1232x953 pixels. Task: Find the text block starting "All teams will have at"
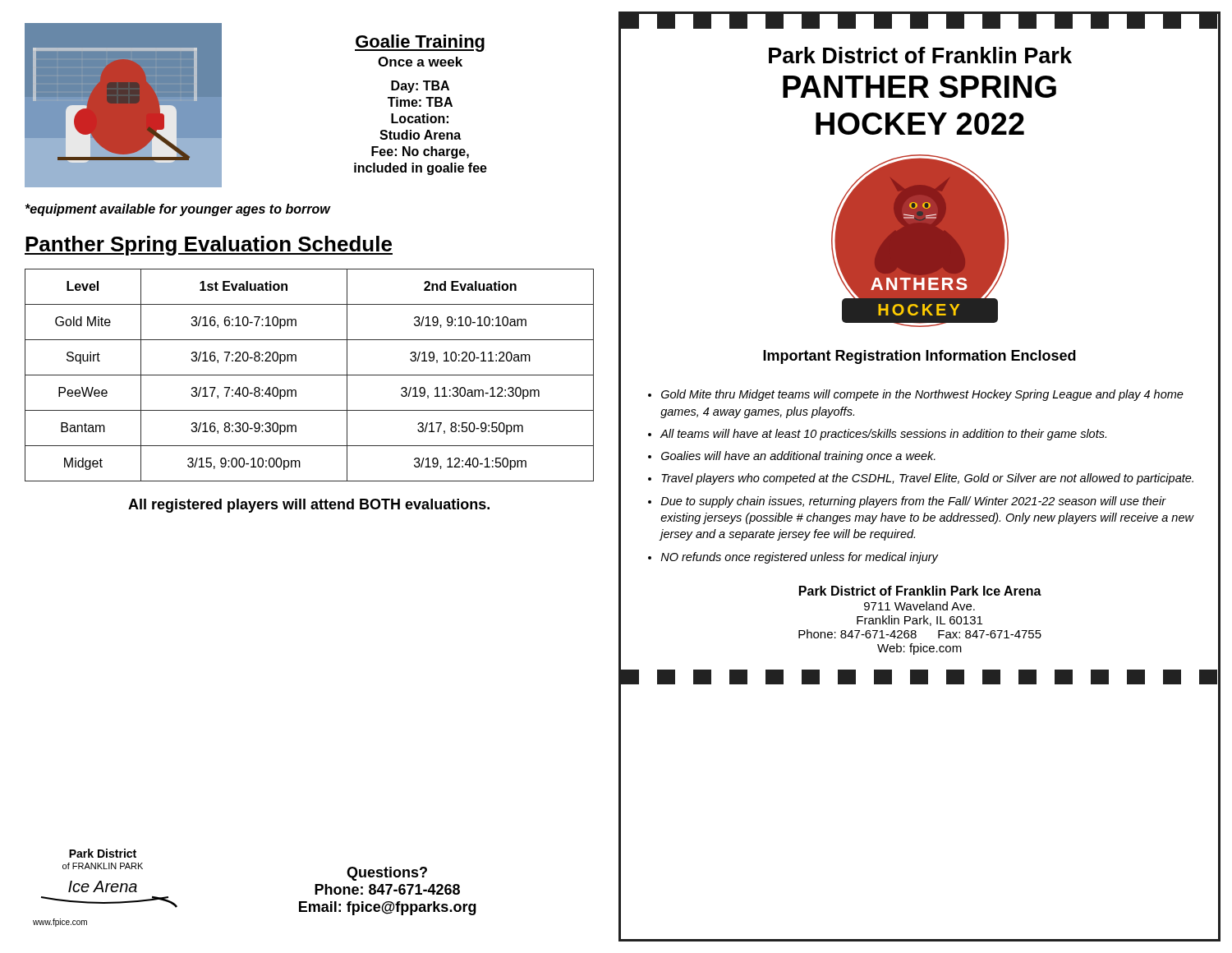pos(884,434)
